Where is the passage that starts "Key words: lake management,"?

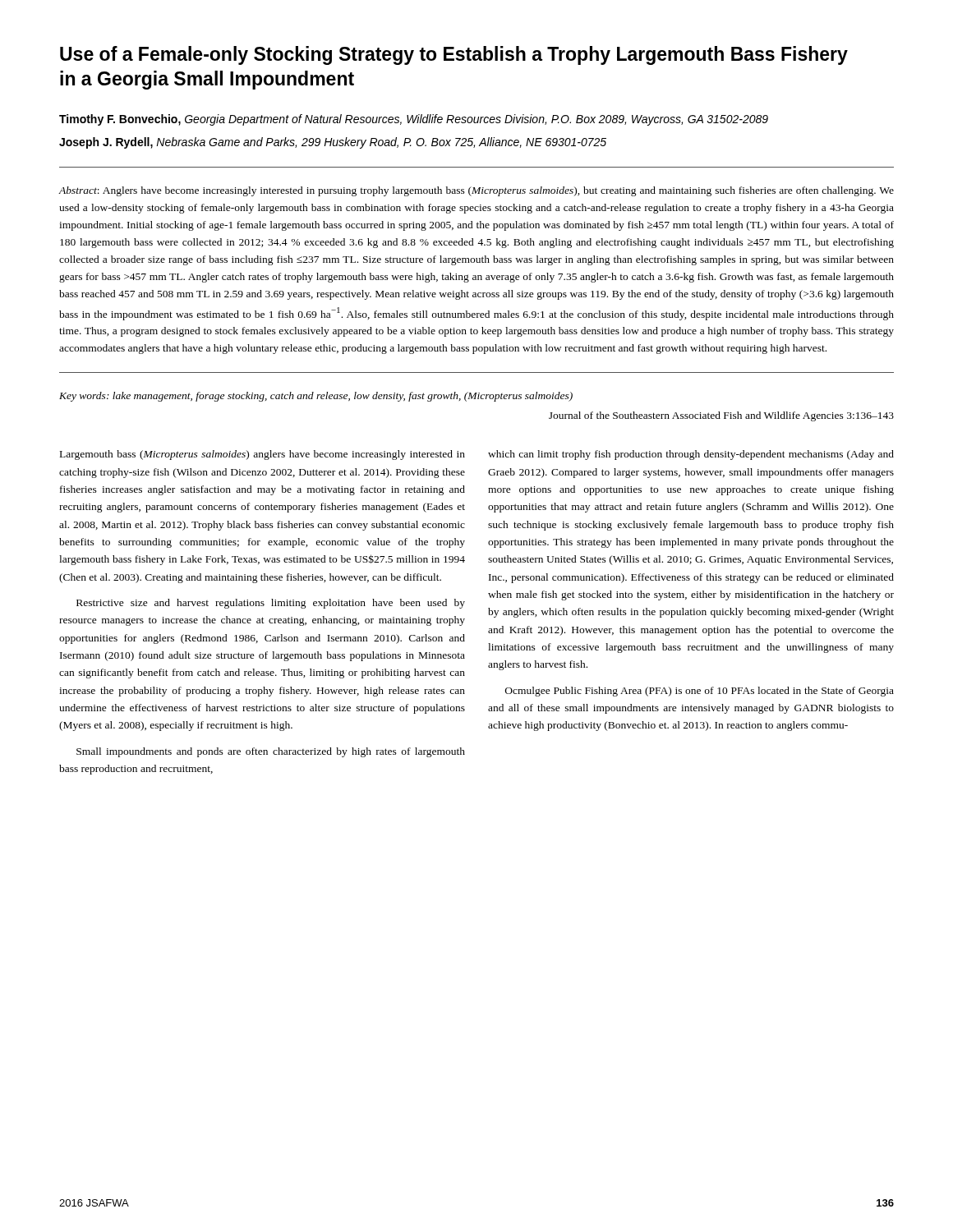pos(316,396)
